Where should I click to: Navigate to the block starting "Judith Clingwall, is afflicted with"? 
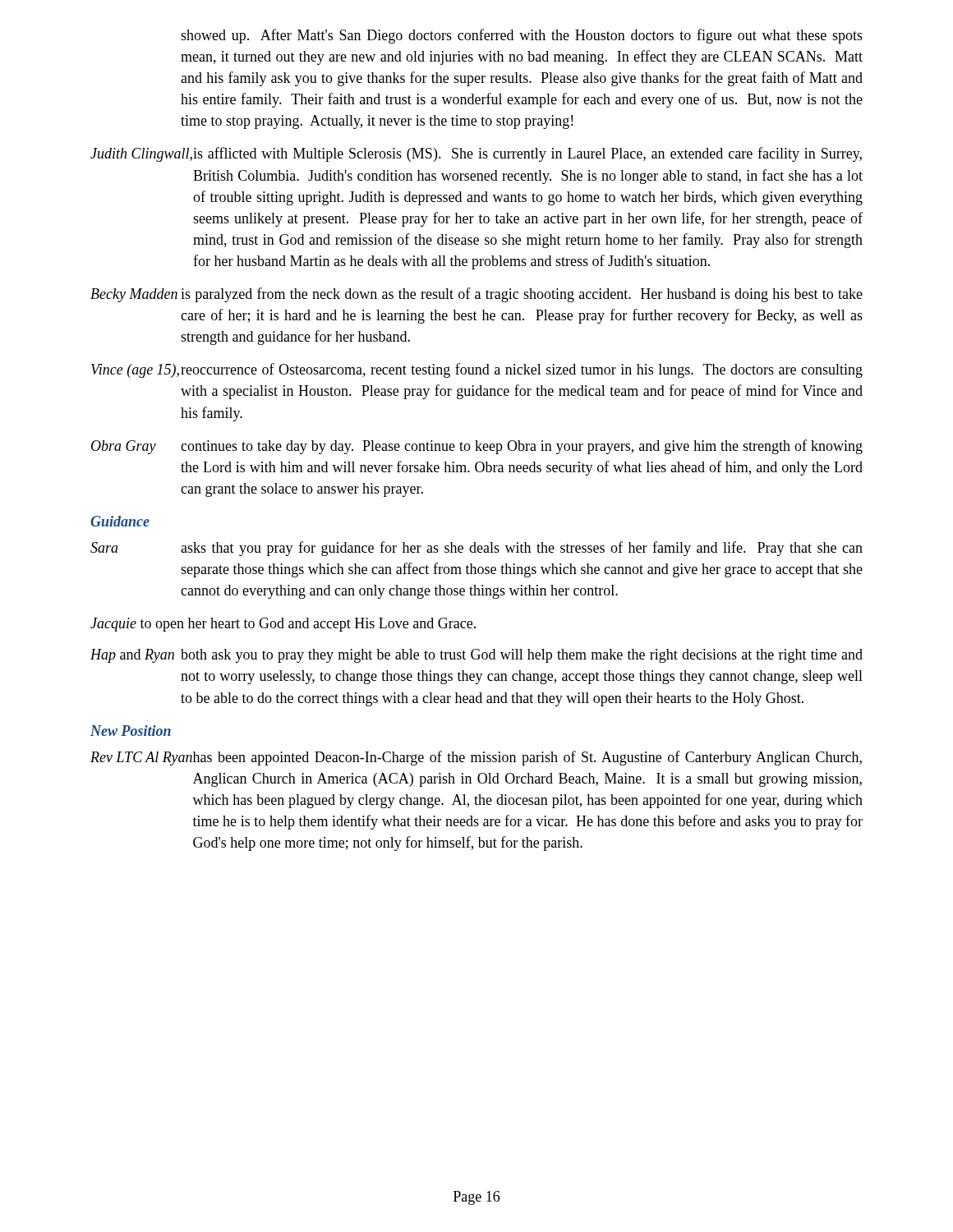476,208
